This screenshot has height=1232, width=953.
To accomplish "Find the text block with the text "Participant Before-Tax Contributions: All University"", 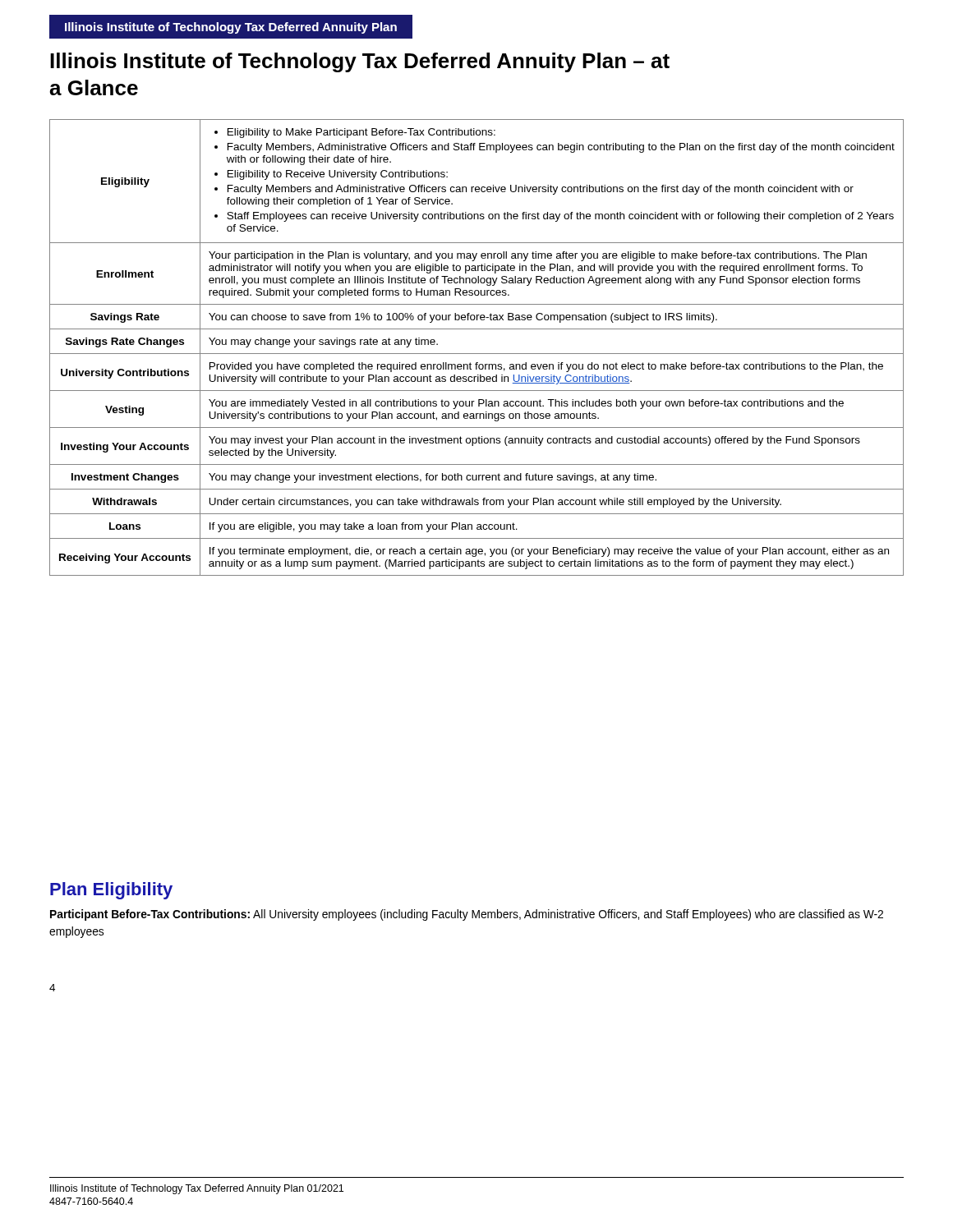I will coord(476,924).
